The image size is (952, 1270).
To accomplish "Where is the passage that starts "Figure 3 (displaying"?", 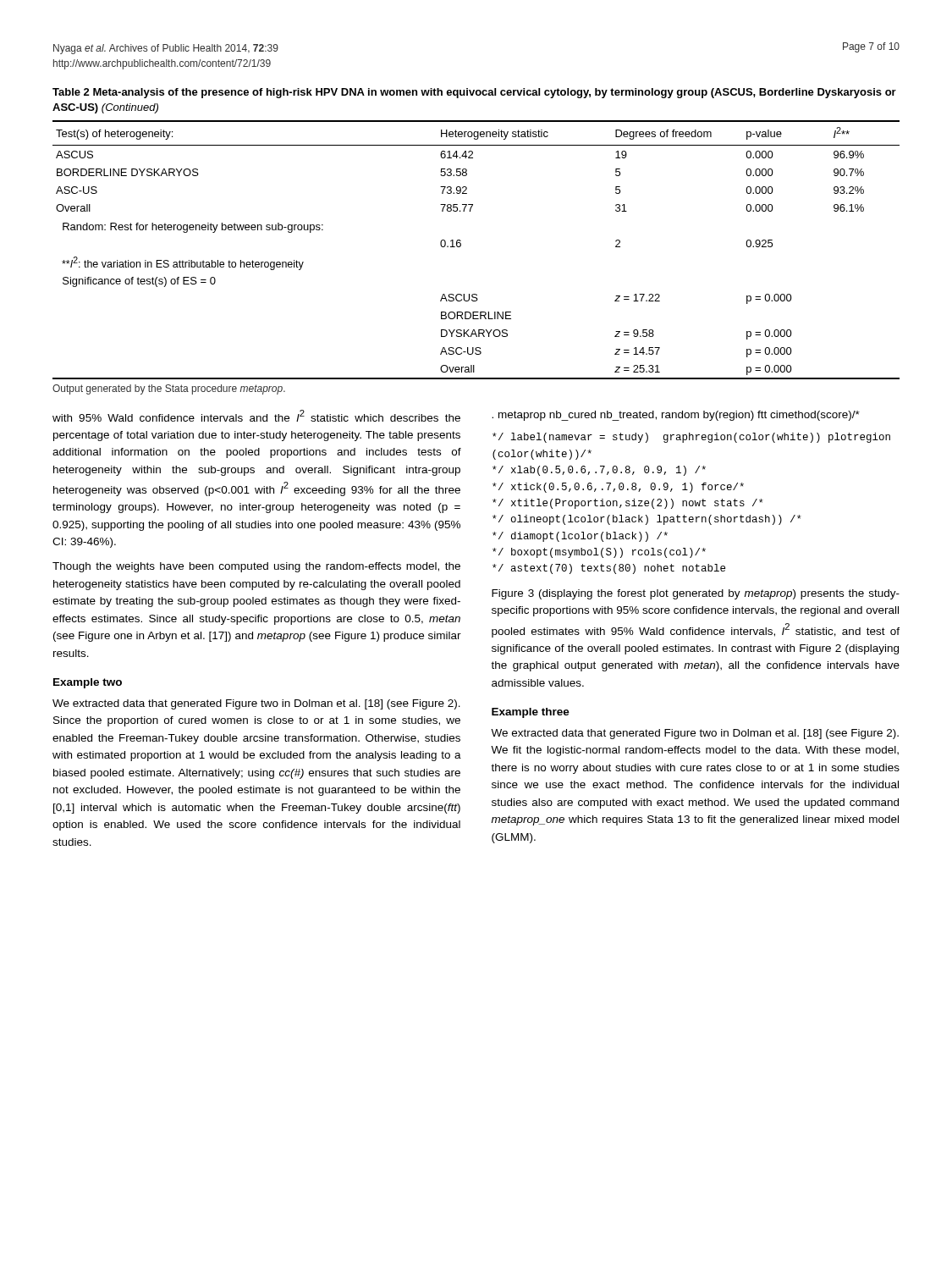I will pos(695,638).
